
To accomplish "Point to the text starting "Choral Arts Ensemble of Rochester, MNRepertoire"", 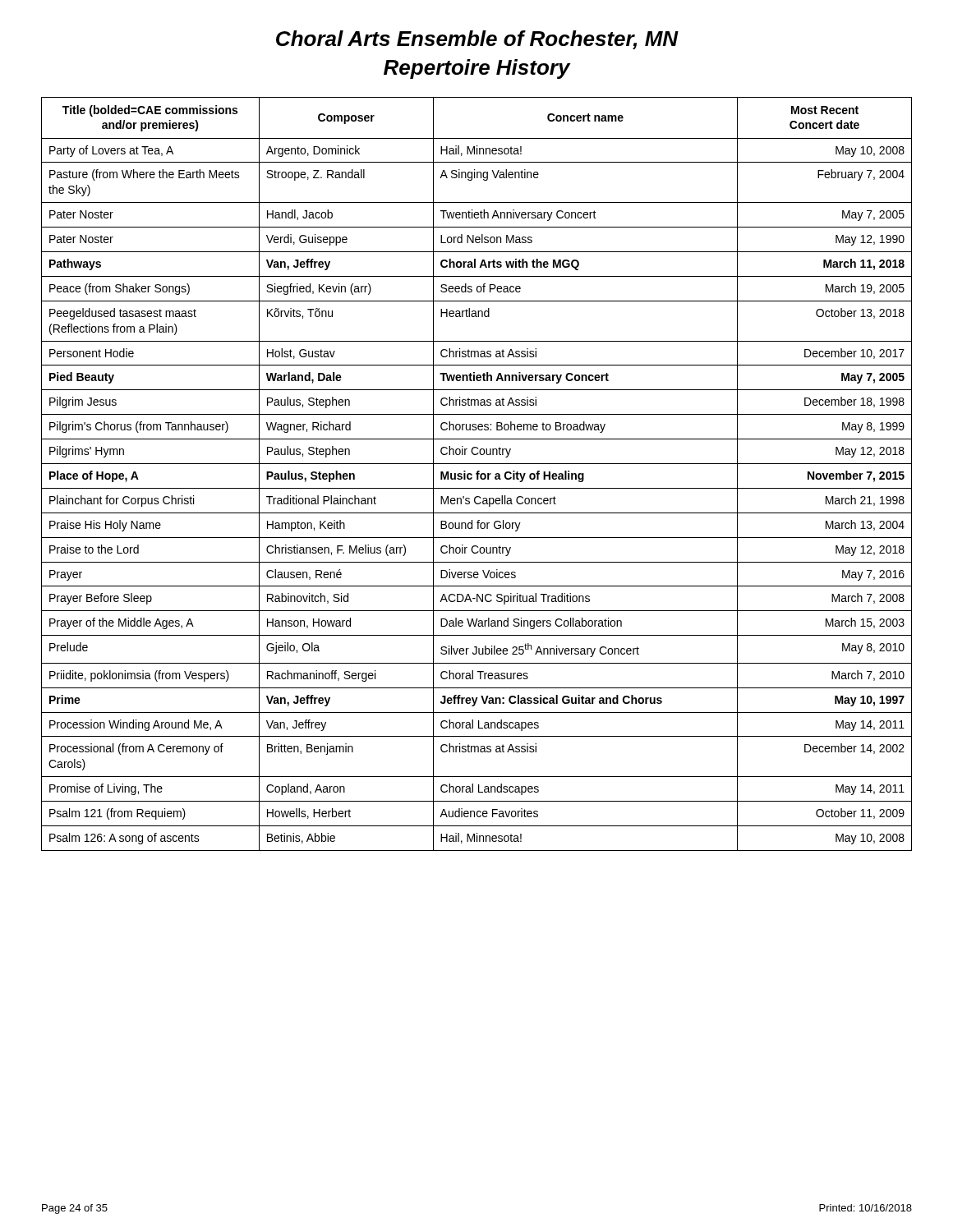I will [476, 53].
